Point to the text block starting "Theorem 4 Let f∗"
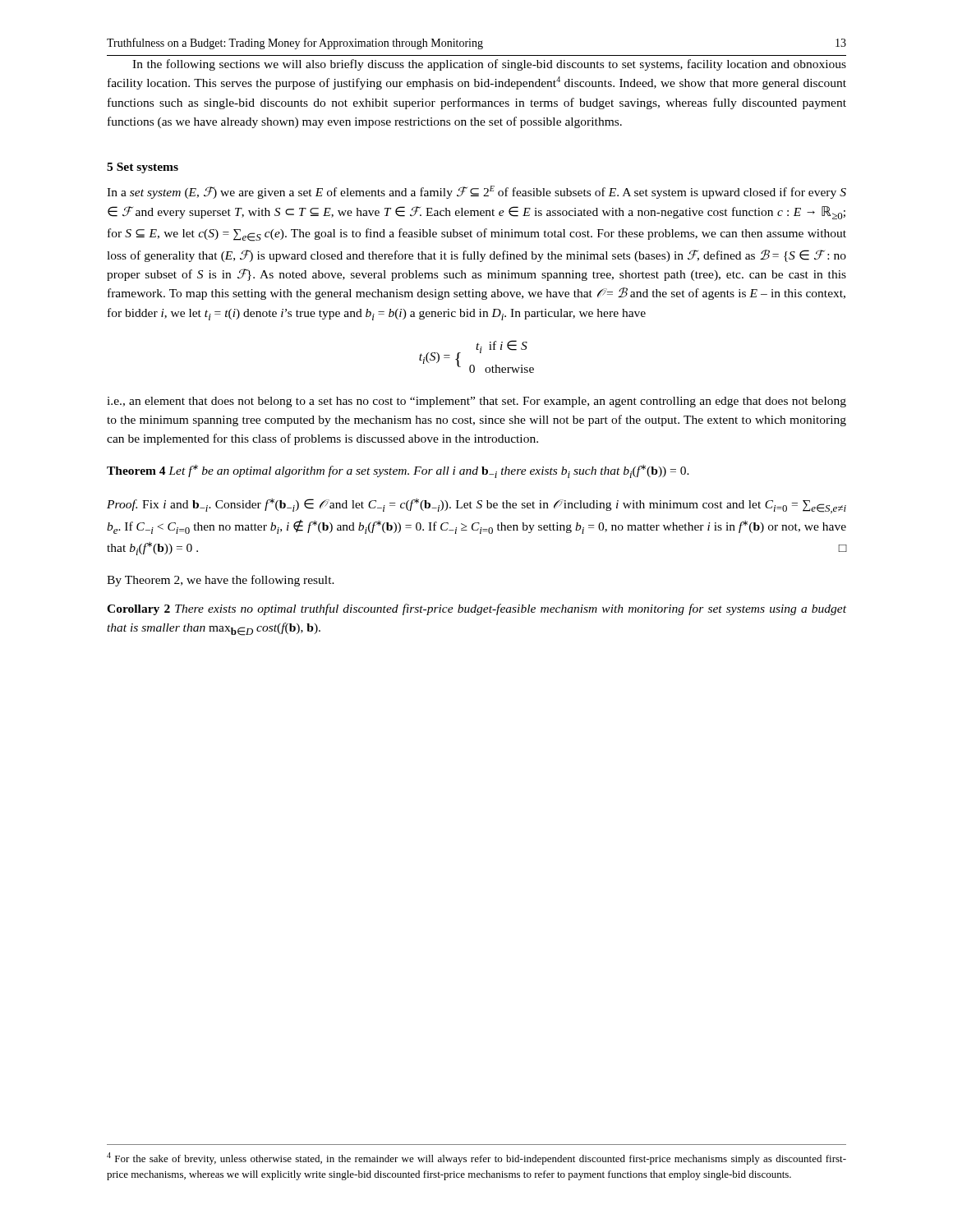The height and width of the screenshot is (1232, 953). tap(476, 472)
